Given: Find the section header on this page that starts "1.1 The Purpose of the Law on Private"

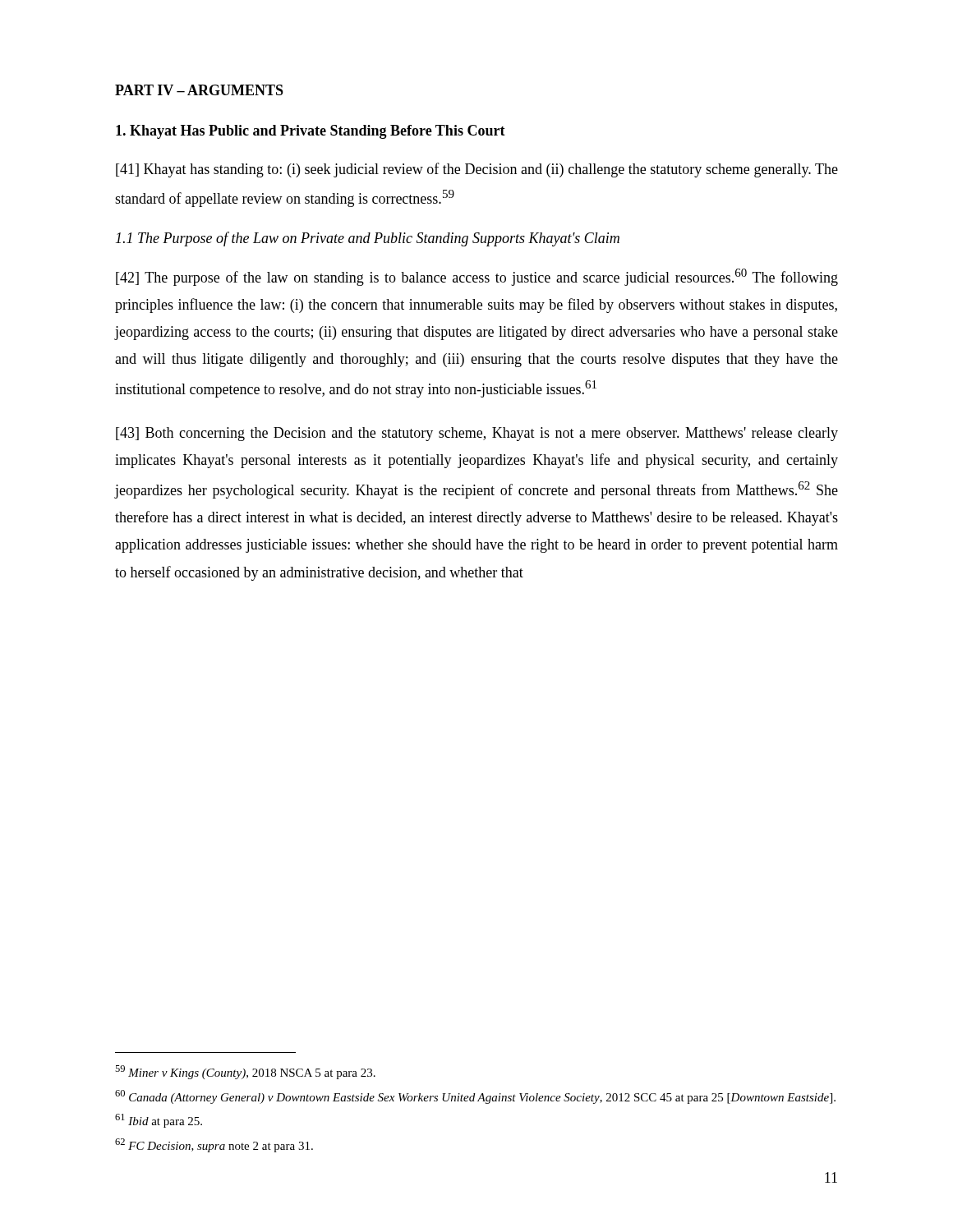Looking at the screenshot, I should click(x=368, y=238).
